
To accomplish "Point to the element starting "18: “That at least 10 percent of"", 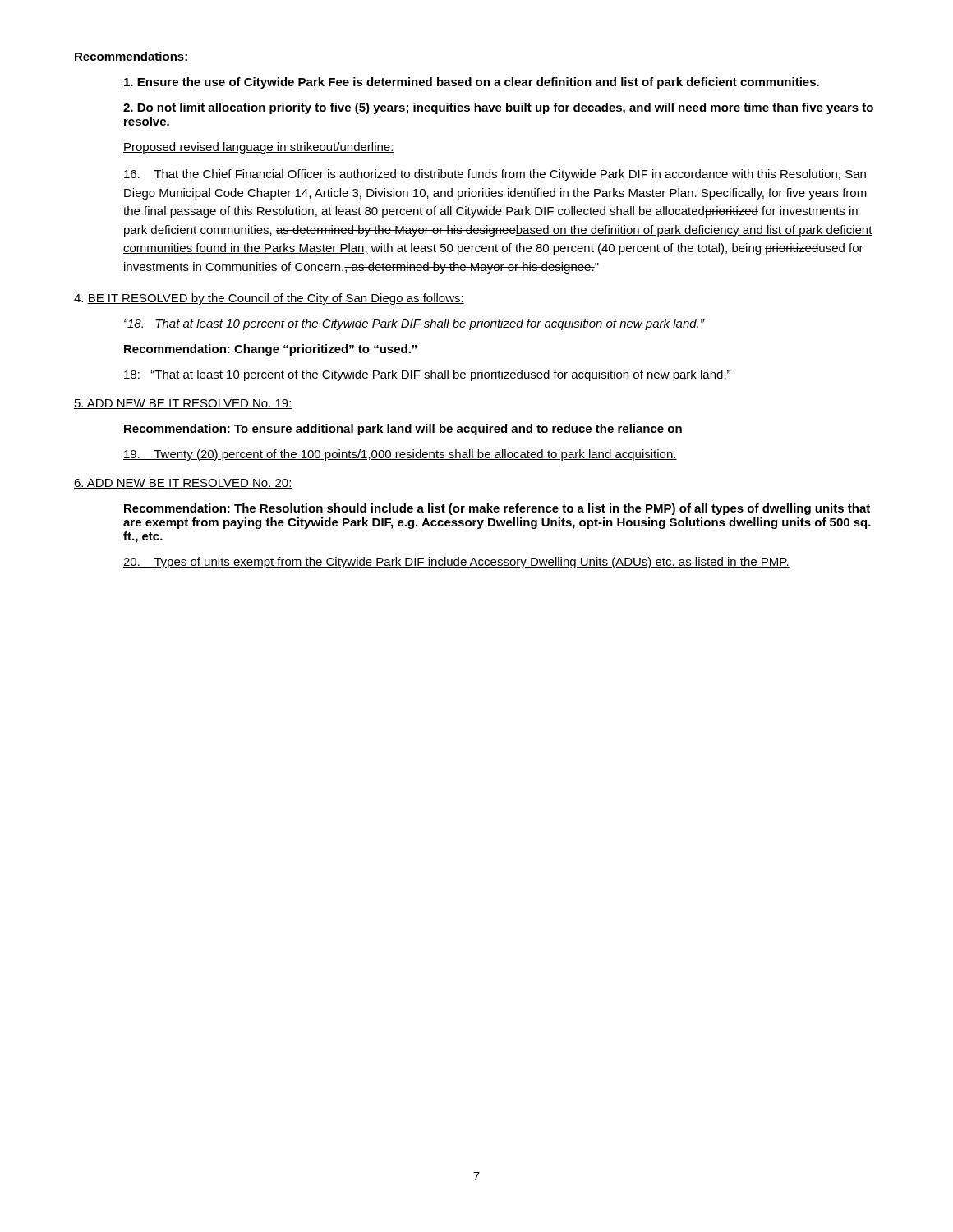I will (427, 374).
